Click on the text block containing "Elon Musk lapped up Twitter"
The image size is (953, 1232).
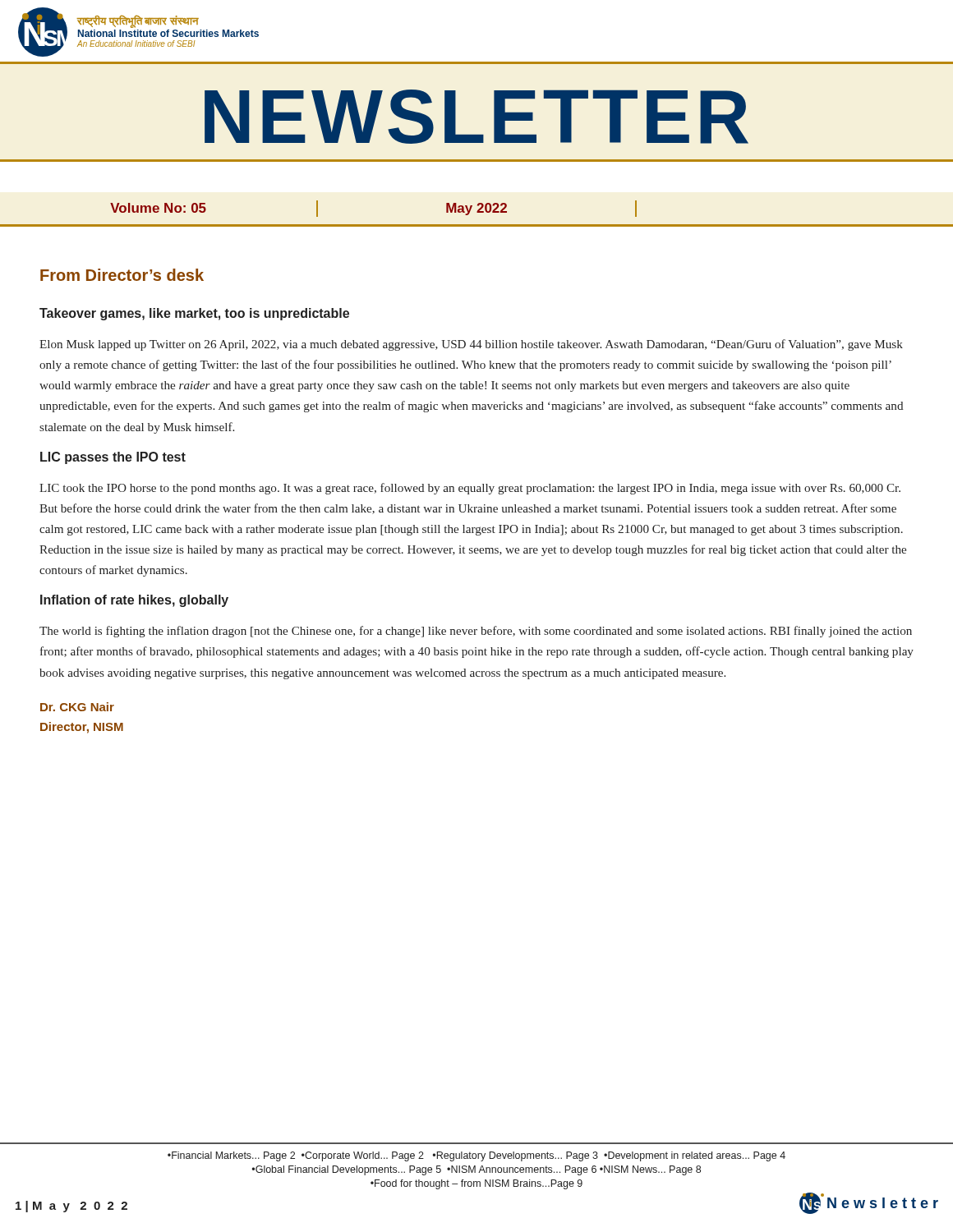[476, 385]
